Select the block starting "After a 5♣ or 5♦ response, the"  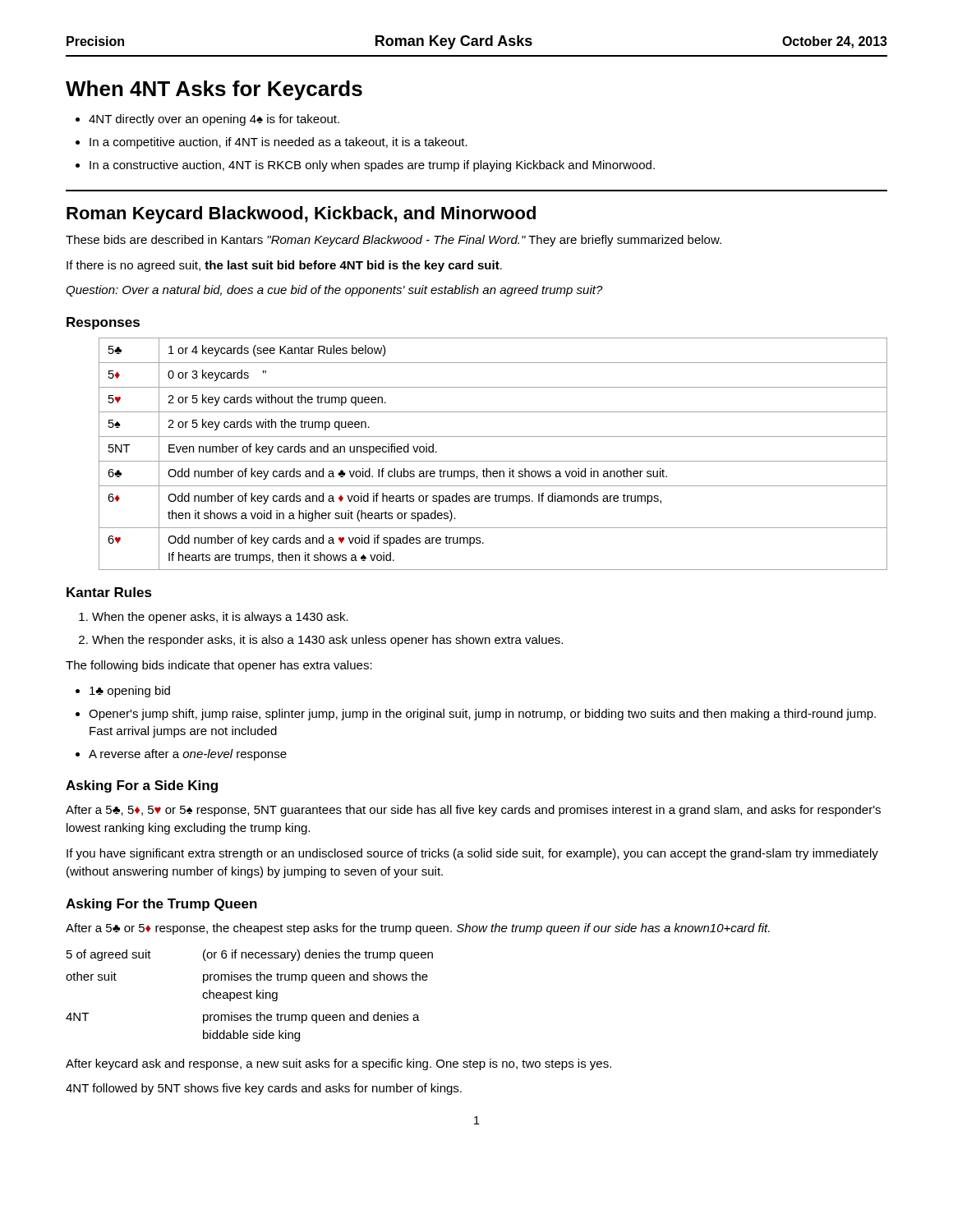click(x=476, y=928)
